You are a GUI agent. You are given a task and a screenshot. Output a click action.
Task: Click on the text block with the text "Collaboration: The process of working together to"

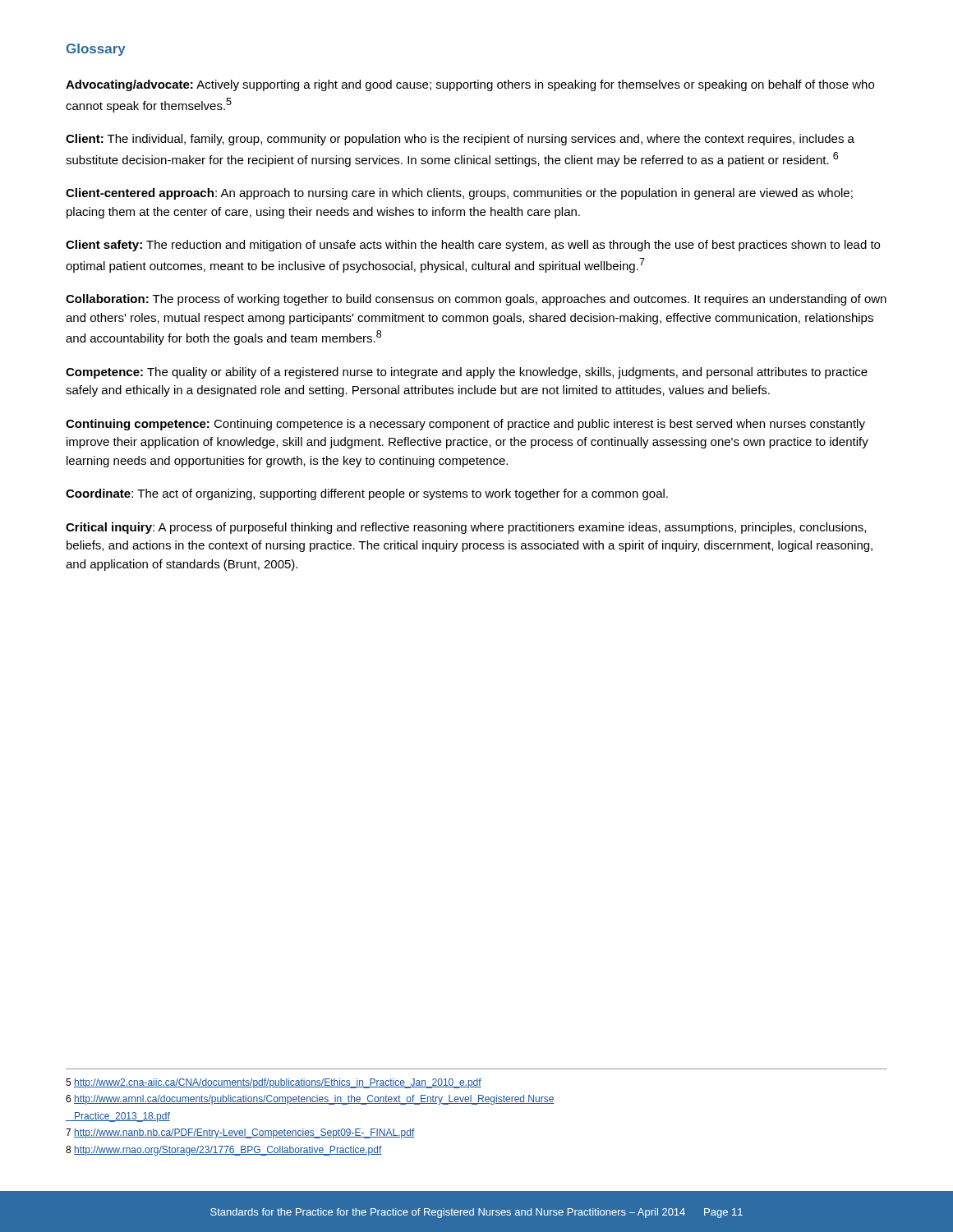[x=476, y=319]
